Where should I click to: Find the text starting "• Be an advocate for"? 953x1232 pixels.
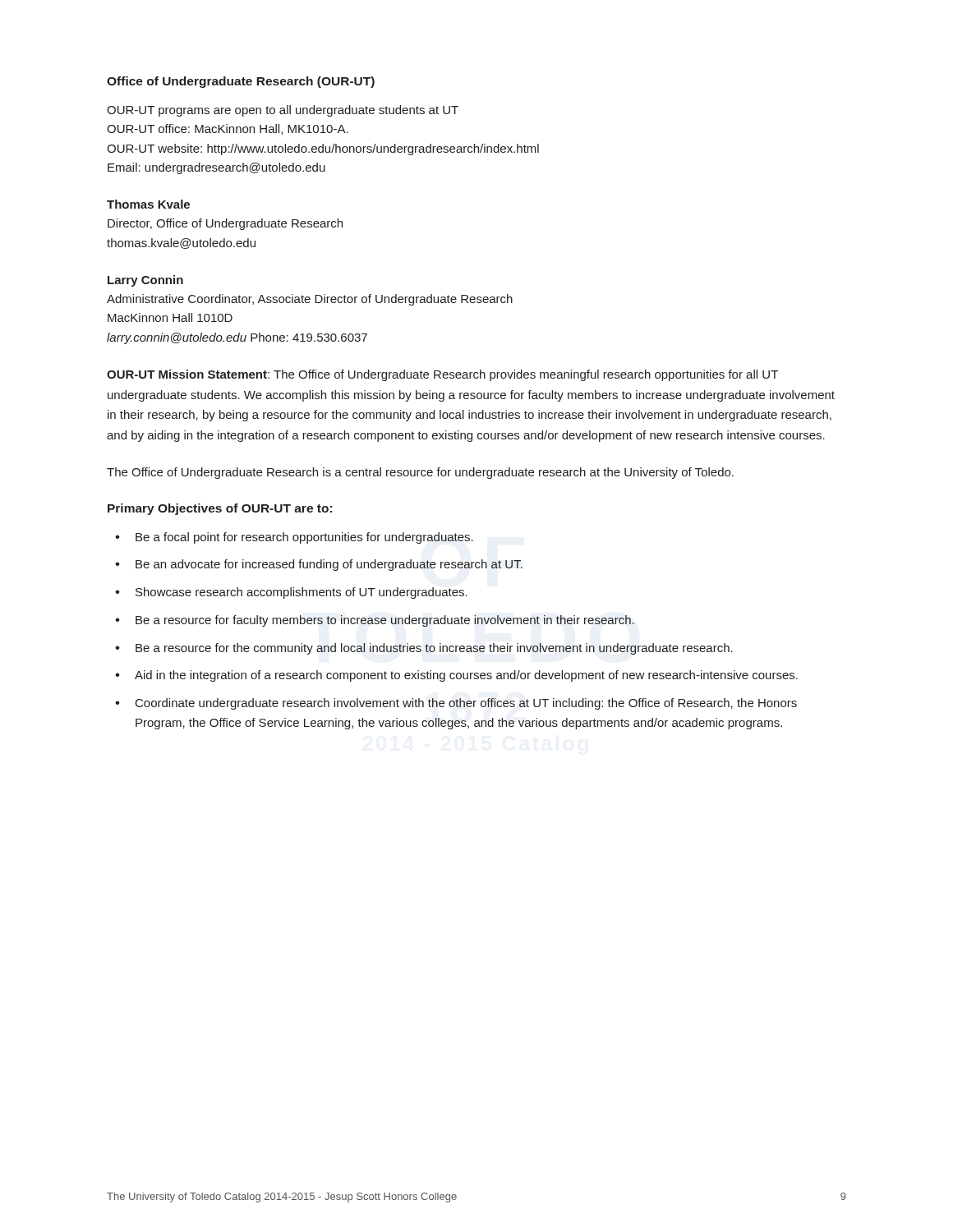319,564
